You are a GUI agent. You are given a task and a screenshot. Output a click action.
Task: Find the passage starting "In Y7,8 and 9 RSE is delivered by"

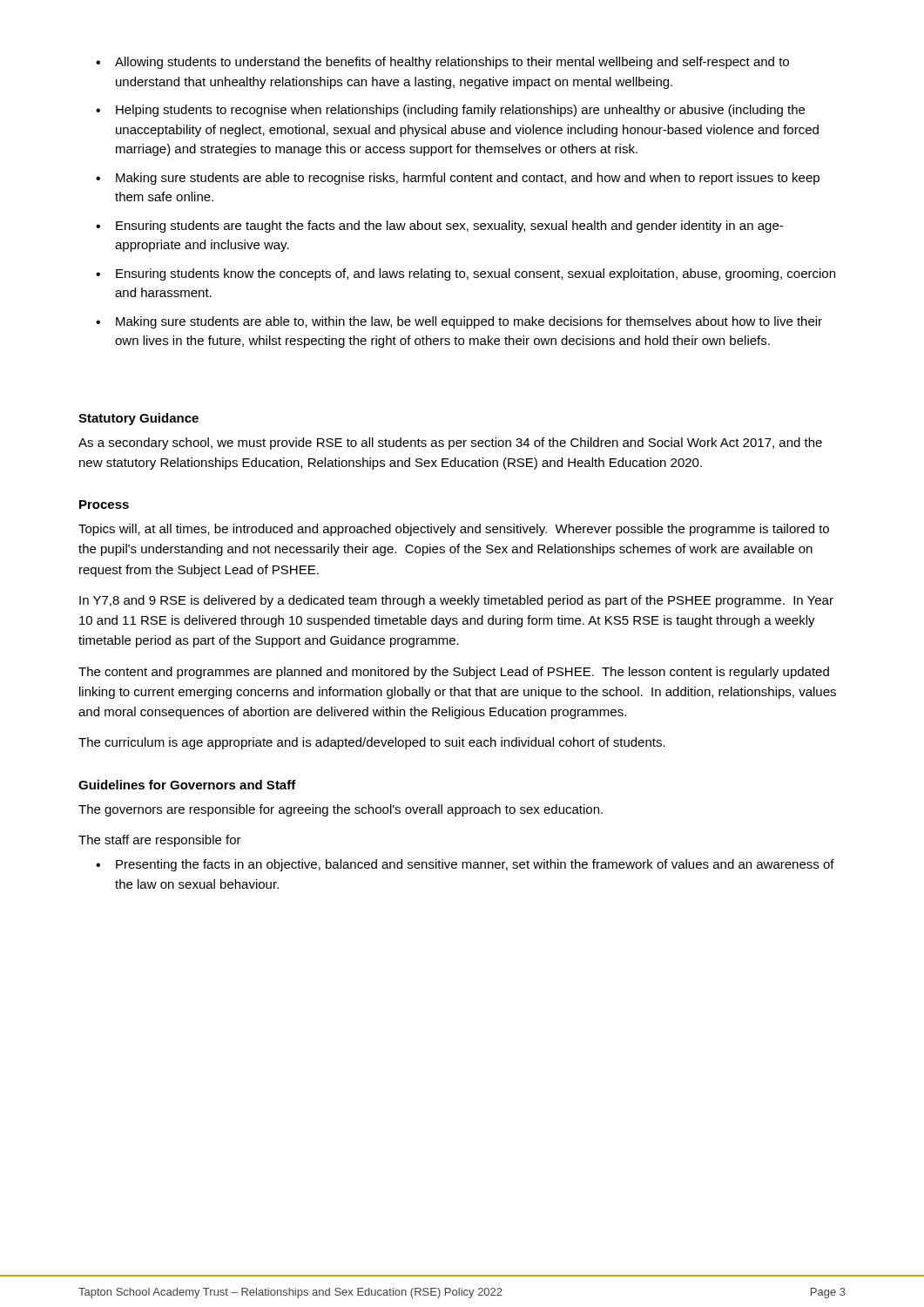456,620
